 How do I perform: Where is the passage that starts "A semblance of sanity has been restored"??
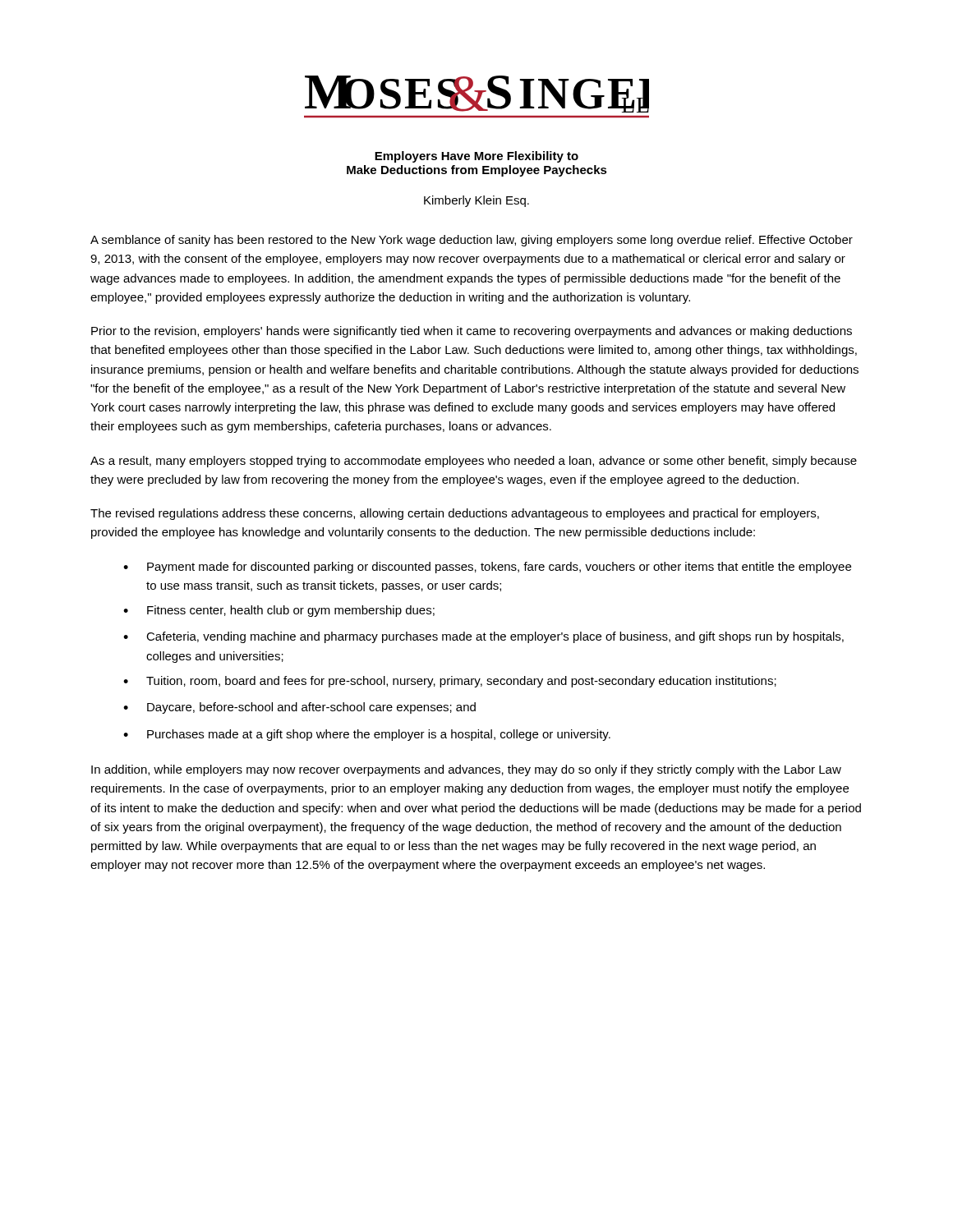click(471, 268)
